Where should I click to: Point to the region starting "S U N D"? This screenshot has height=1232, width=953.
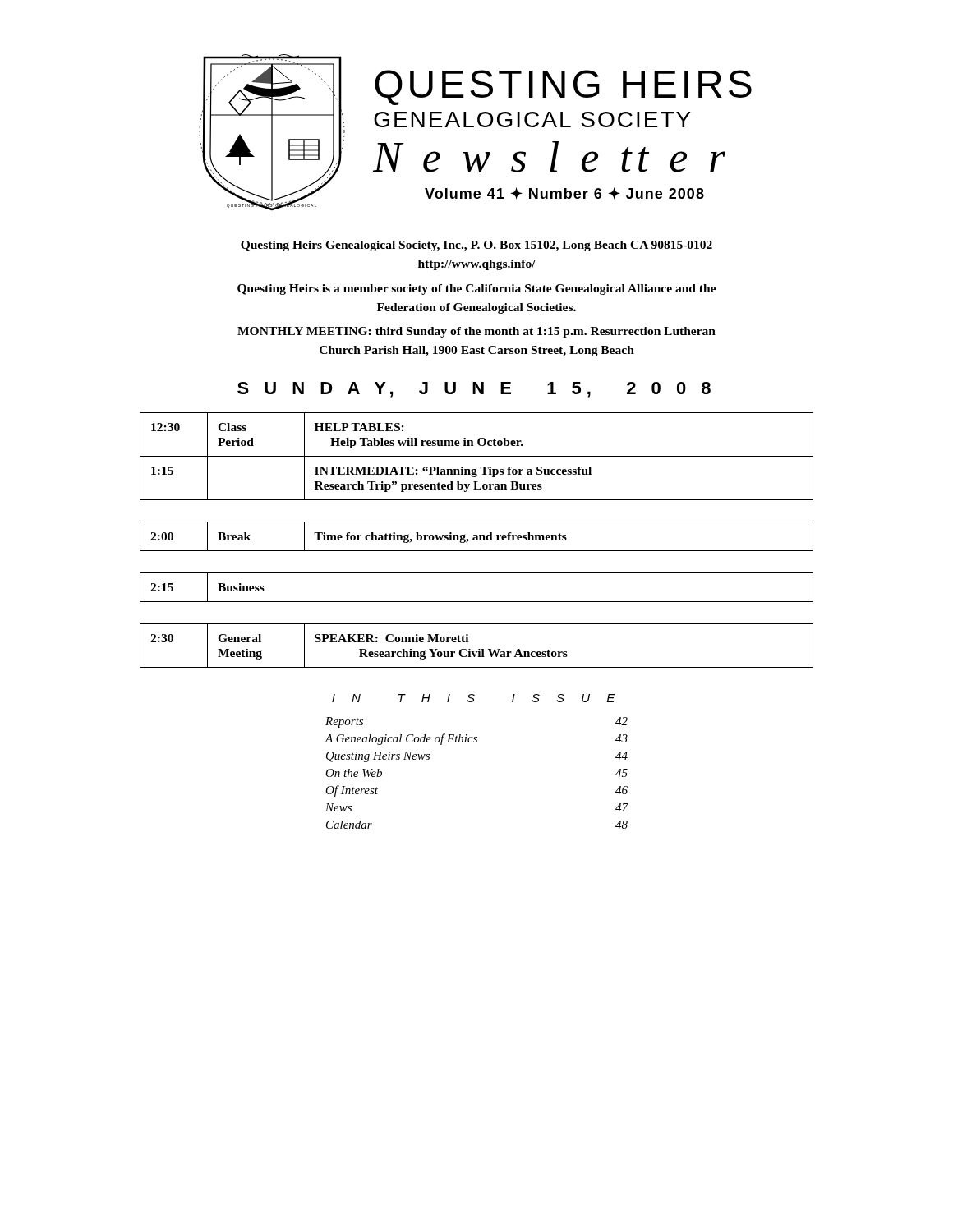click(x=476, y=388)
